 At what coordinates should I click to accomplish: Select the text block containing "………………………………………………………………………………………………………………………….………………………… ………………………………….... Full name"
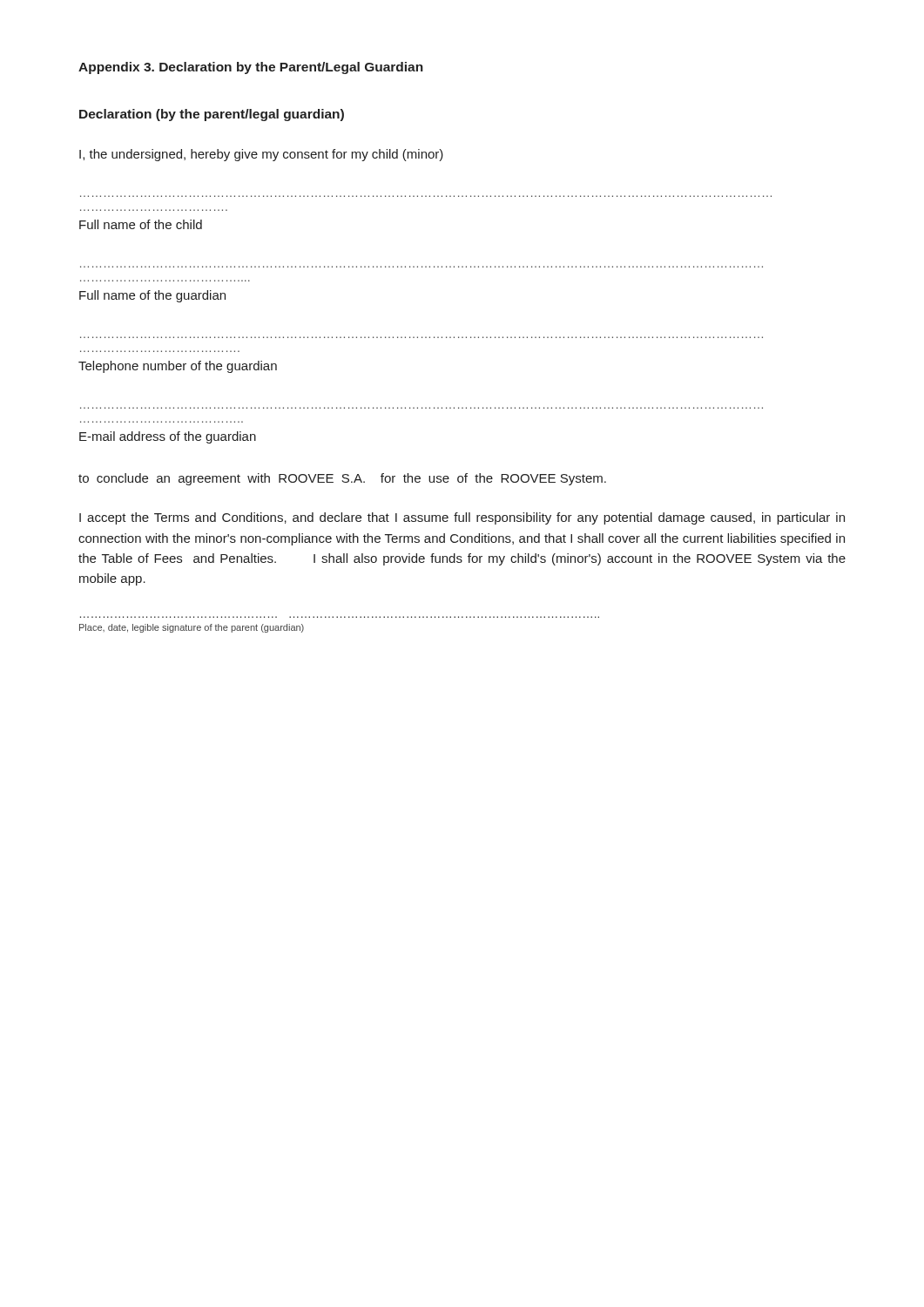152,296
